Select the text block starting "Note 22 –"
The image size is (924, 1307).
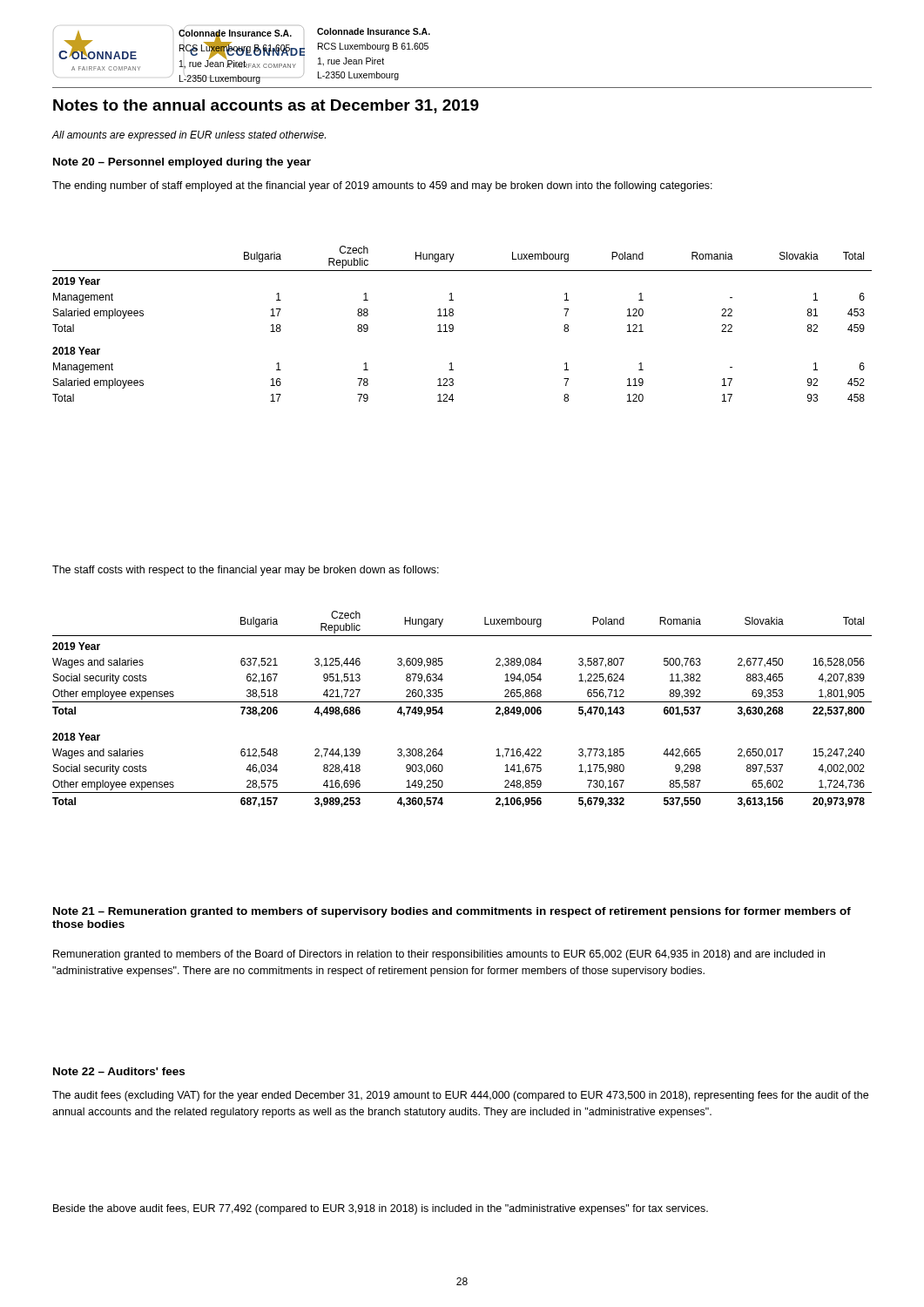tap(119, 1071)
